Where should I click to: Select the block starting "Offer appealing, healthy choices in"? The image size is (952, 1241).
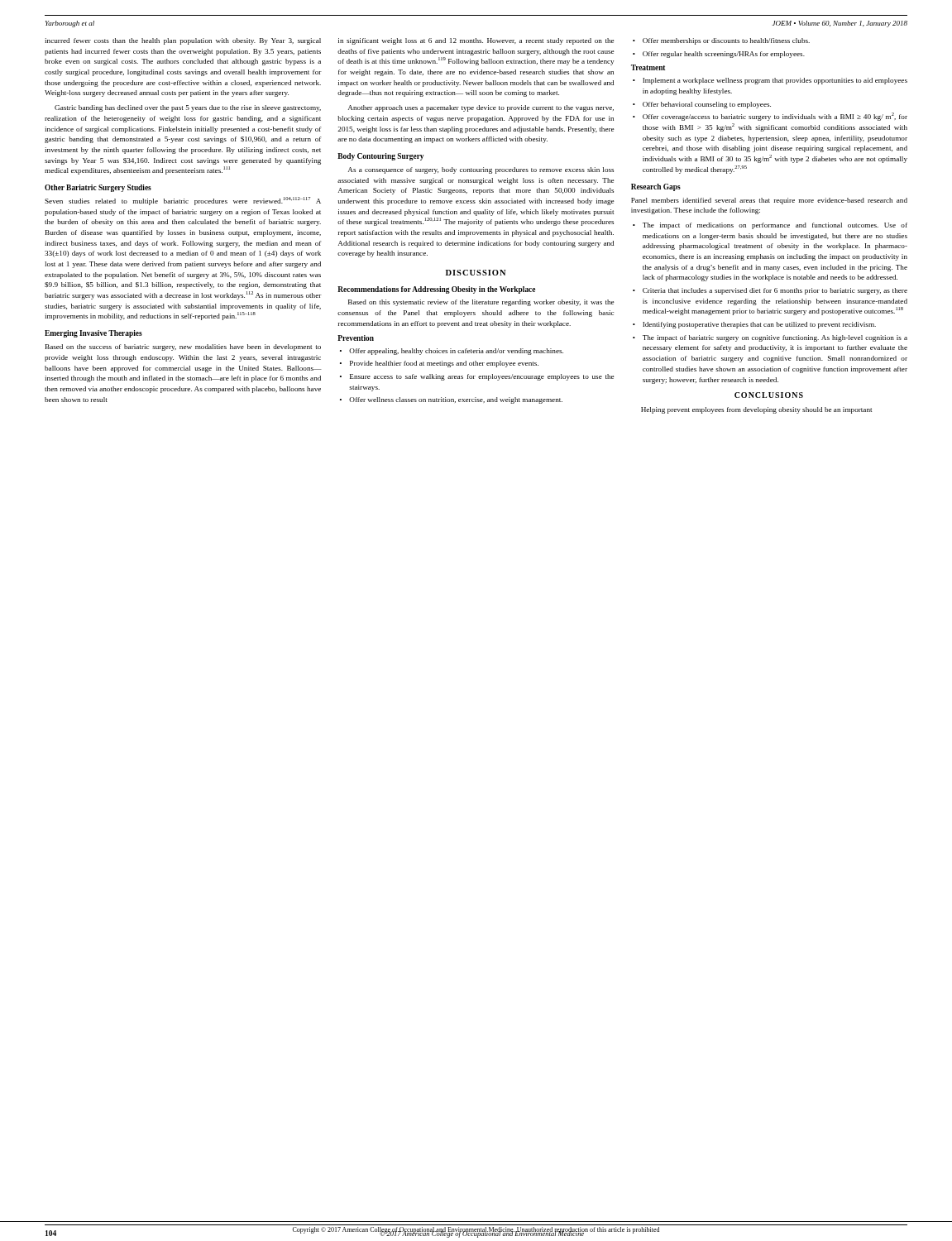[x=457, y=350]
